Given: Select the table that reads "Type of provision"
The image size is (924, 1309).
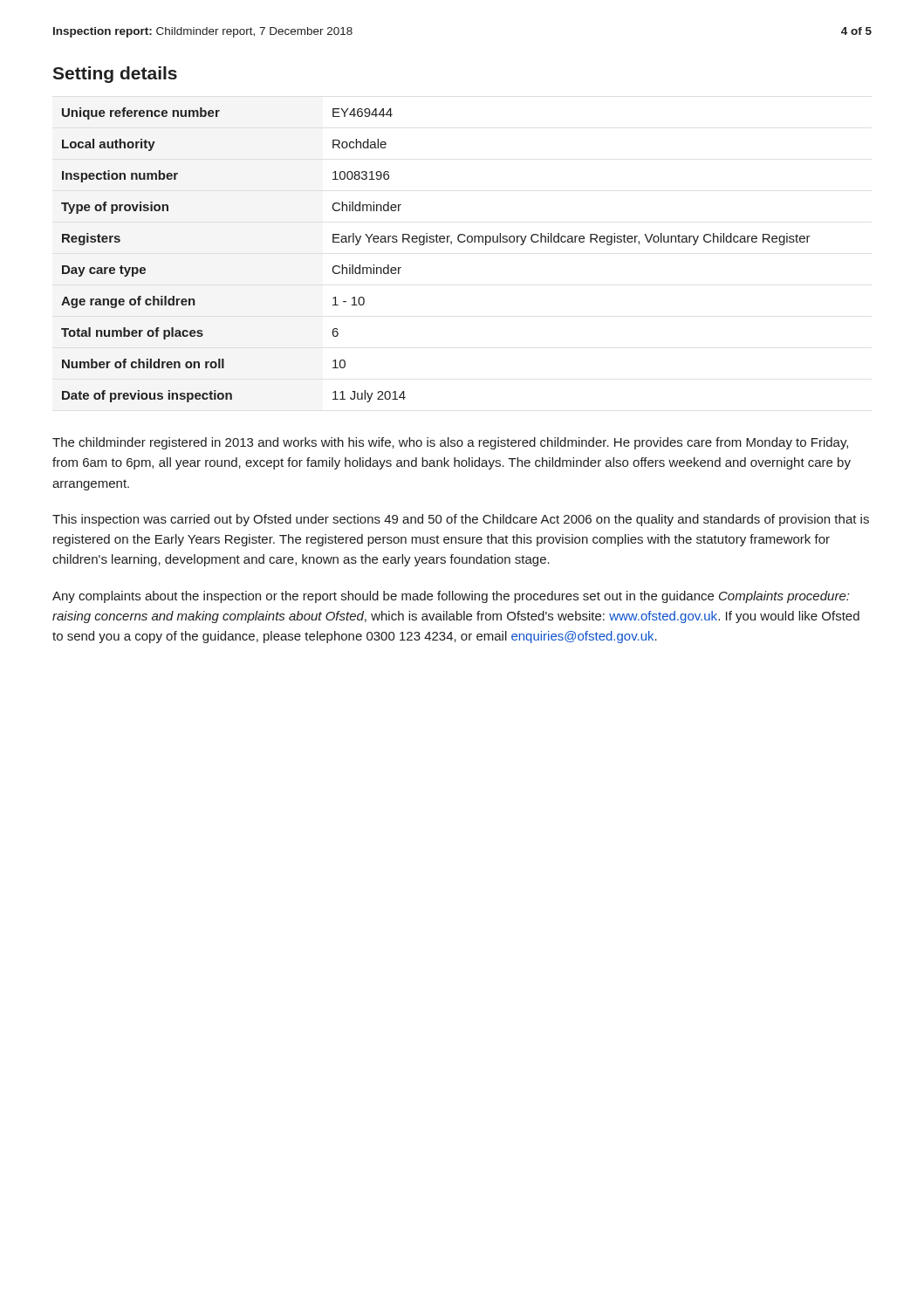Looking at the screenshot, I should (462, 253).
